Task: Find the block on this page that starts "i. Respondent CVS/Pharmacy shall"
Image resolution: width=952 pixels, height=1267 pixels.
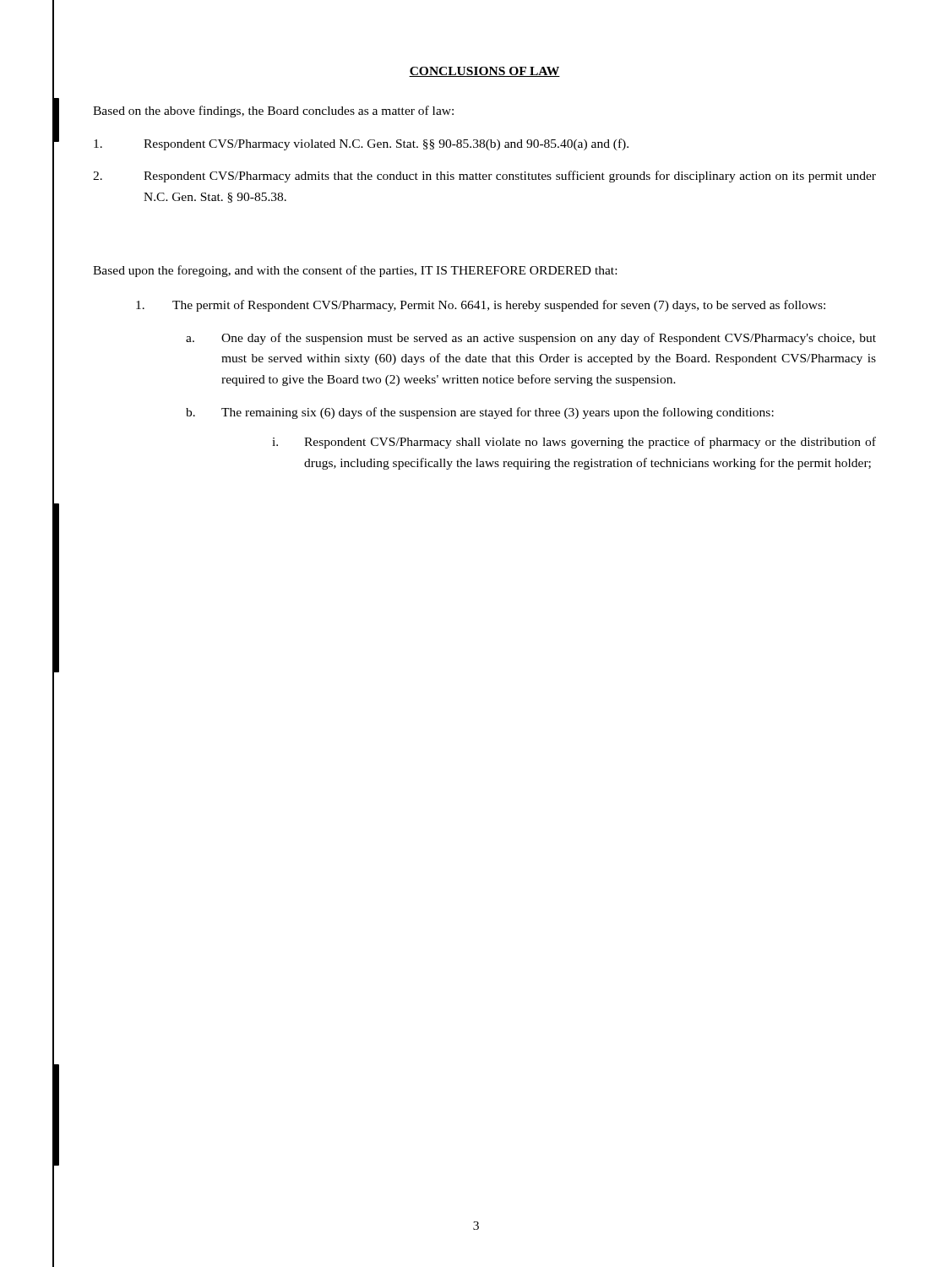Action: 574,452
